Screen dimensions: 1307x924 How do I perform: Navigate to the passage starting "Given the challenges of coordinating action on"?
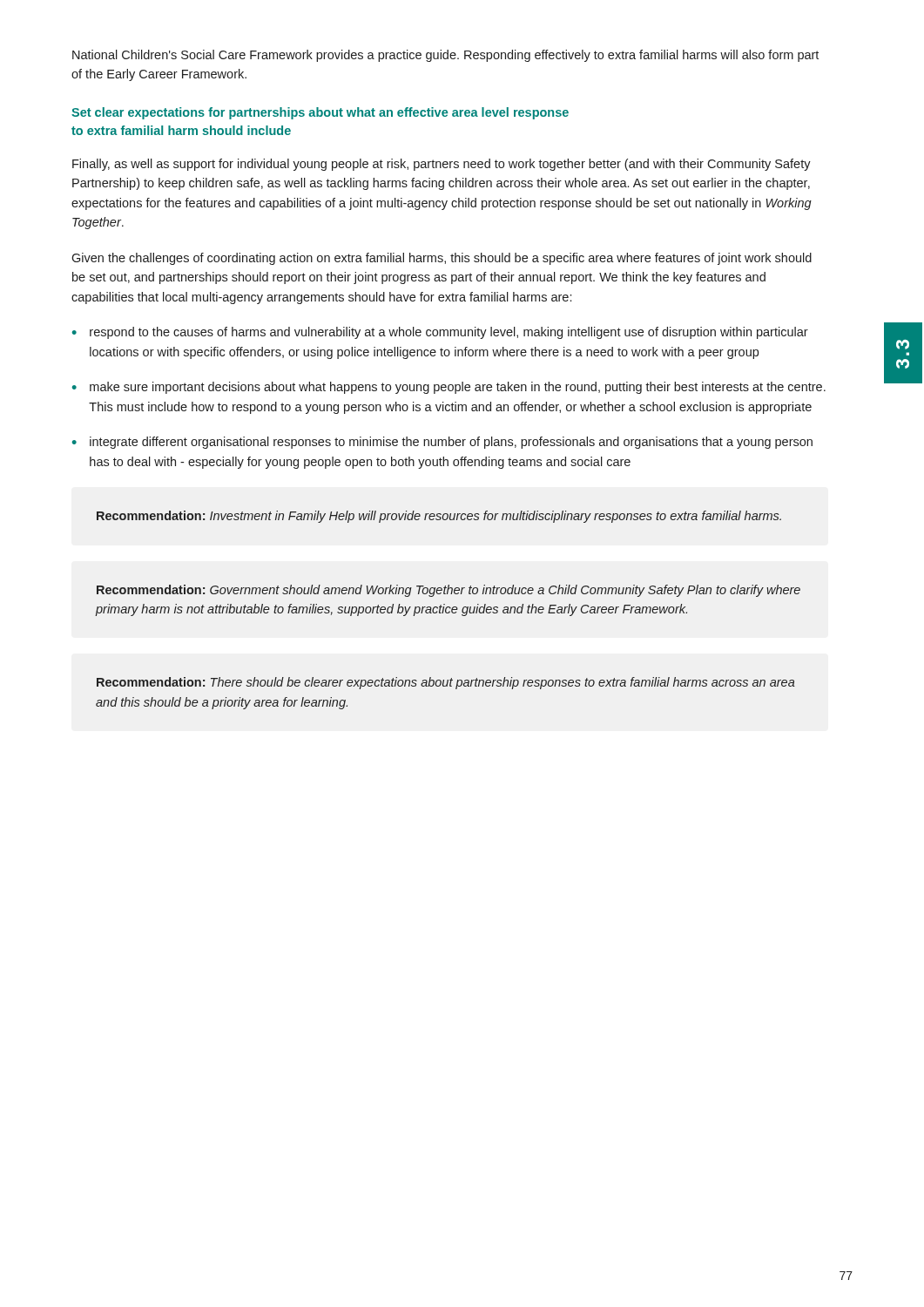click(442, 277)
